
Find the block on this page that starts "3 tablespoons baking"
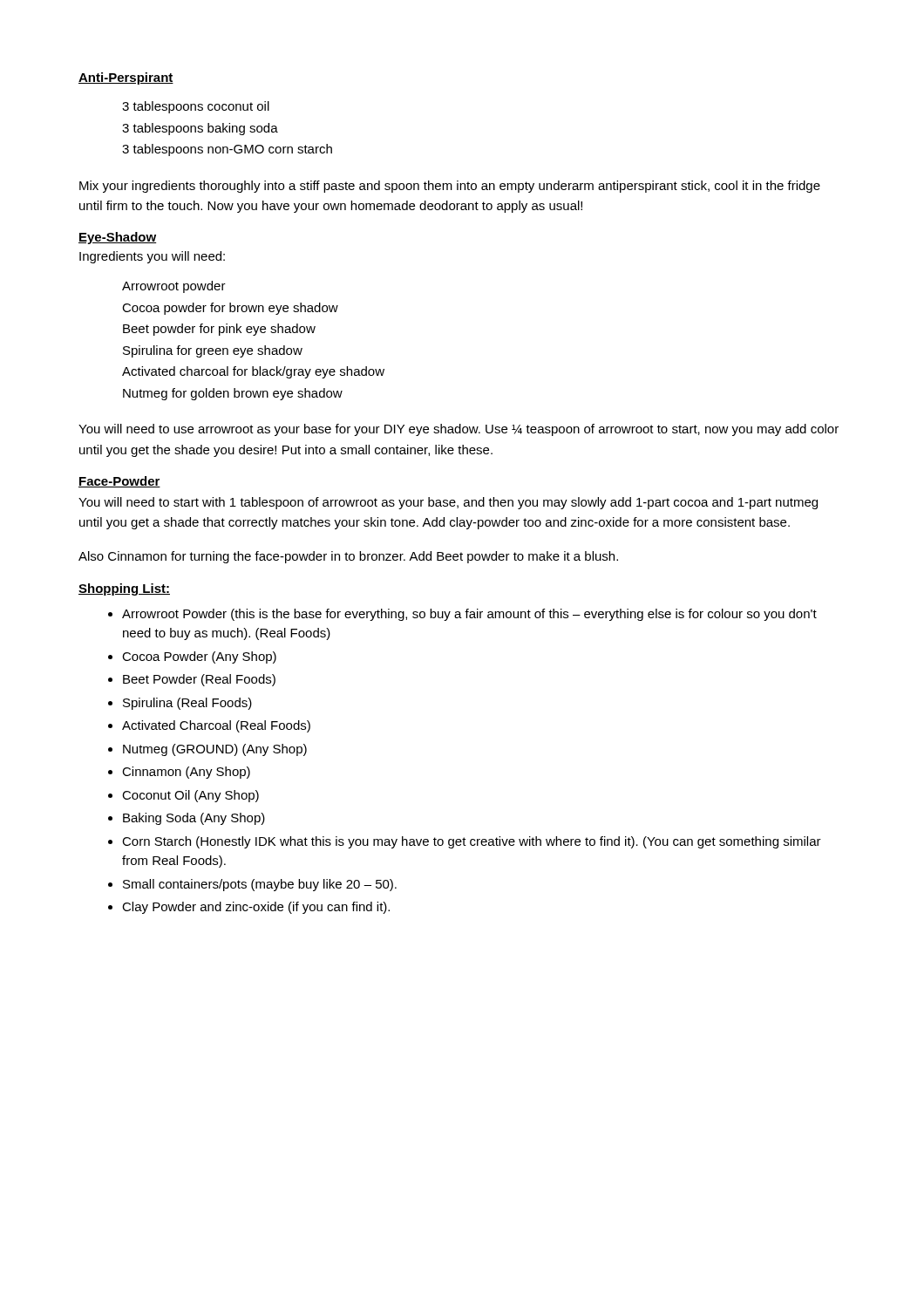click(200, 127)
